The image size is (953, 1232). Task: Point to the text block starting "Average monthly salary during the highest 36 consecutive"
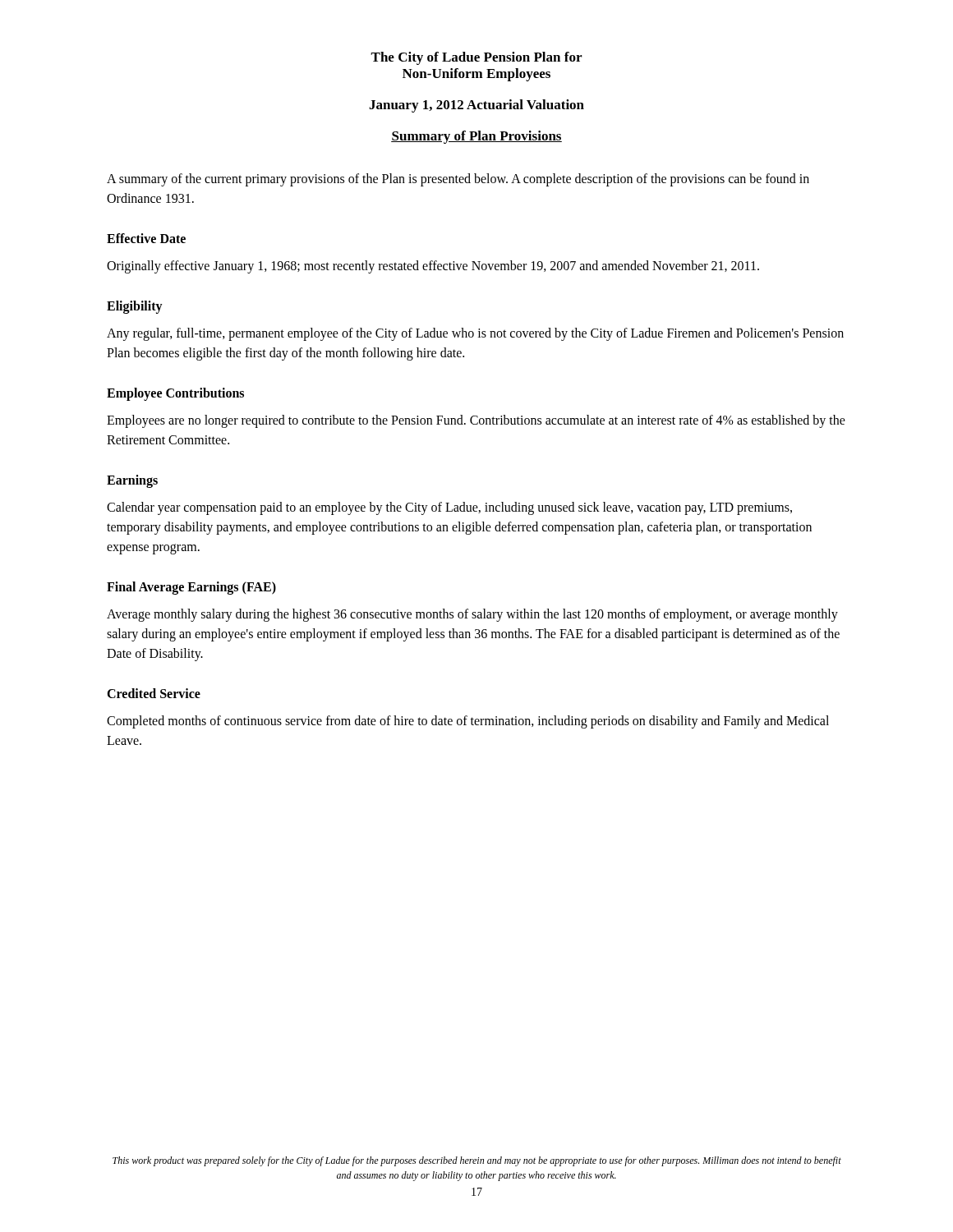coord(473,634)
